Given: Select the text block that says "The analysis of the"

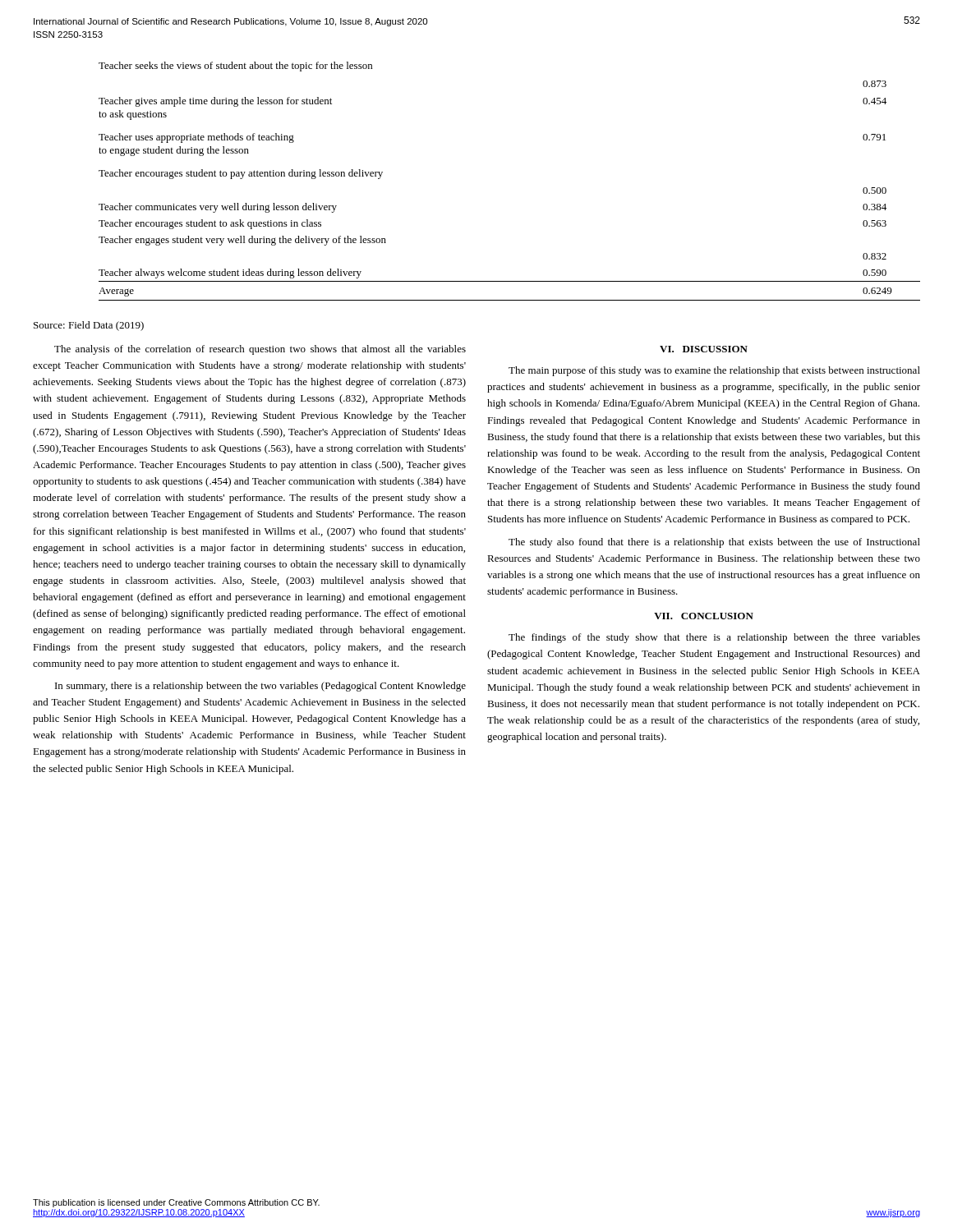Looking at the screenshot, I should [249, 506].
